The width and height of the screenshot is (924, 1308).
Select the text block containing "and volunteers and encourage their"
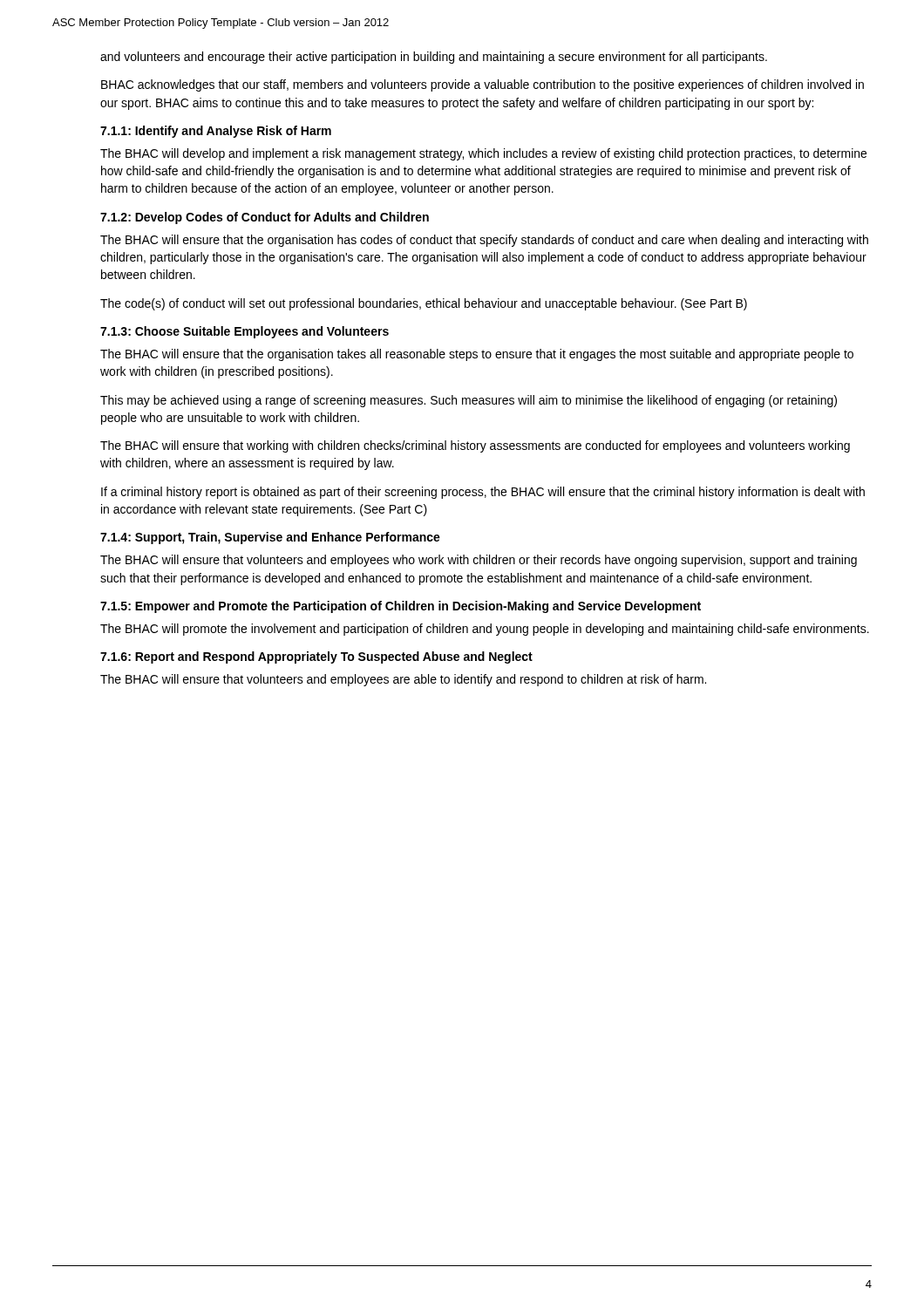pos(486,57)
